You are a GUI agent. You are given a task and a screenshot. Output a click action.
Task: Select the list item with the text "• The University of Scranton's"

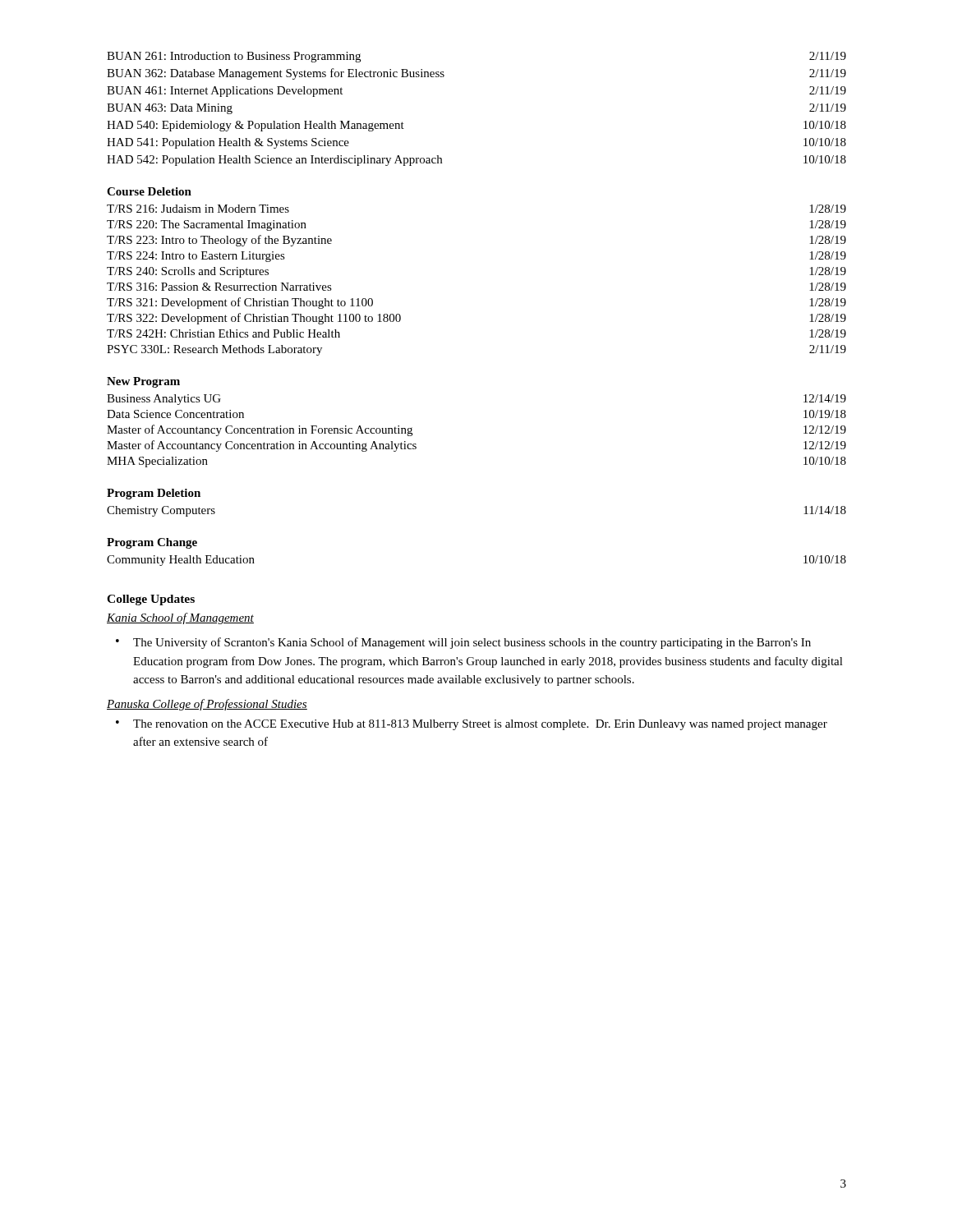click(x=481, y=661)
